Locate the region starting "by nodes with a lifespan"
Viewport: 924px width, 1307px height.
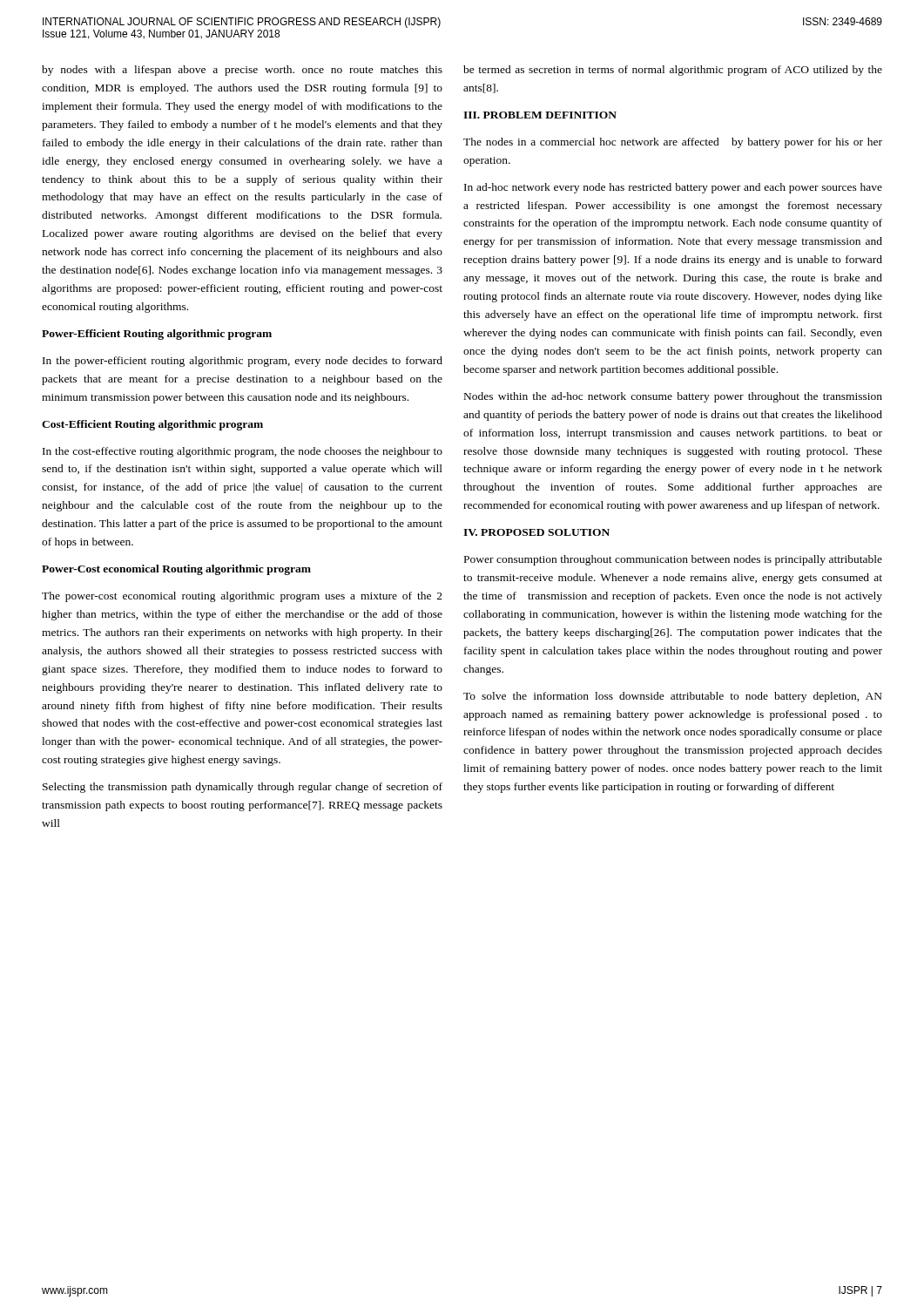coord(242,189)
